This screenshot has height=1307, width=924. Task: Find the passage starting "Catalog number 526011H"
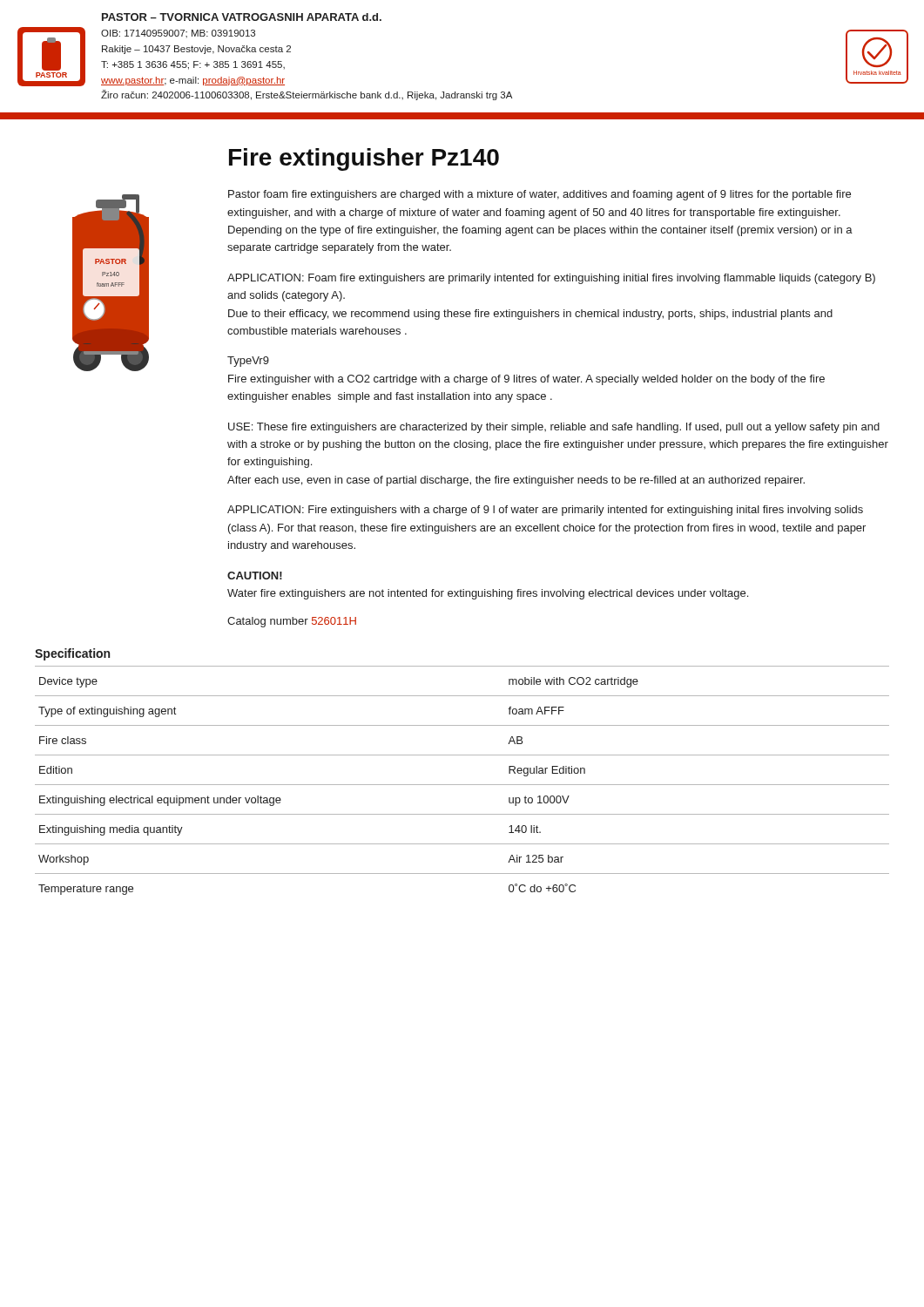292,621
